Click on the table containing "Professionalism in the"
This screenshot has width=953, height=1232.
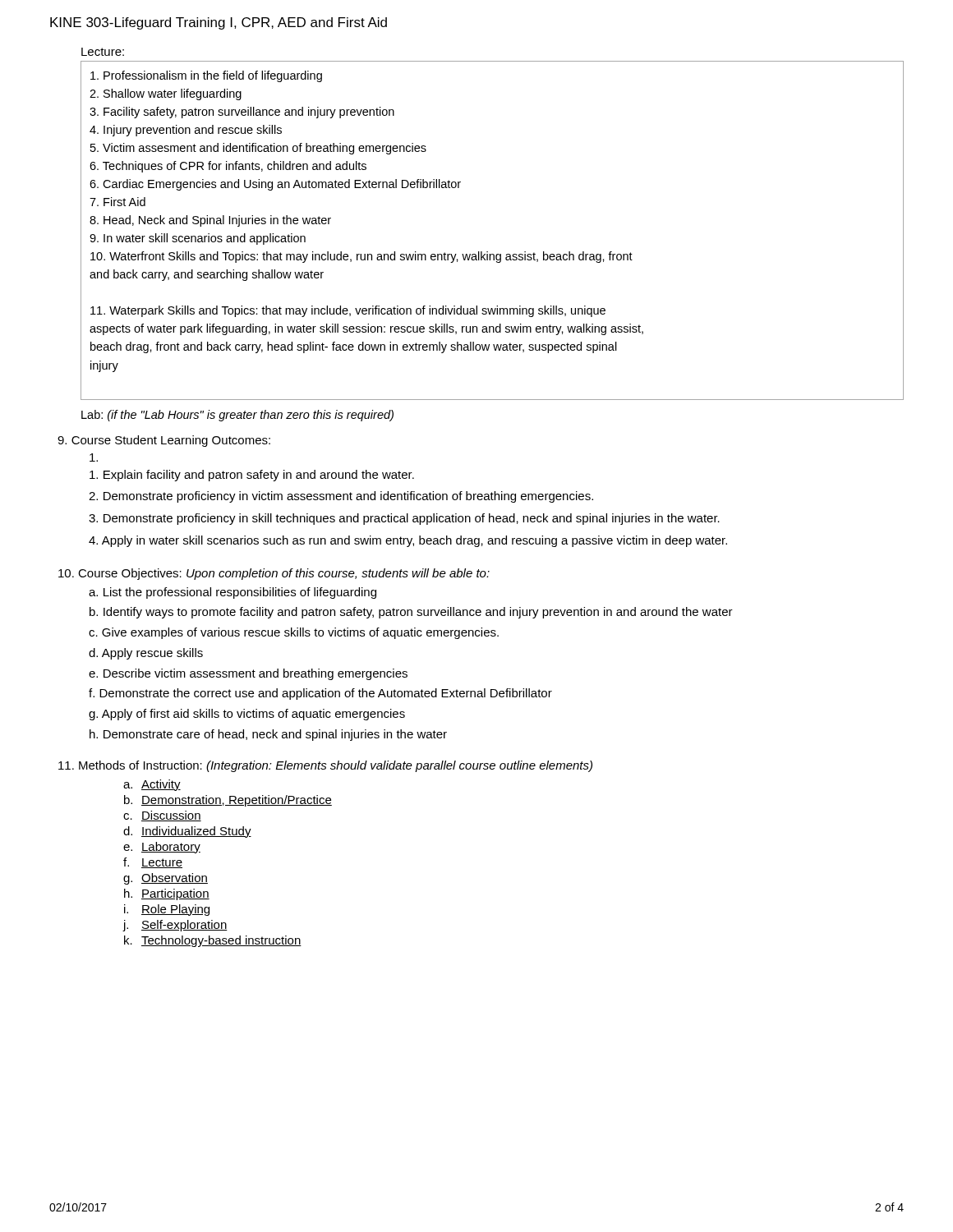click(x=492, y=230)
